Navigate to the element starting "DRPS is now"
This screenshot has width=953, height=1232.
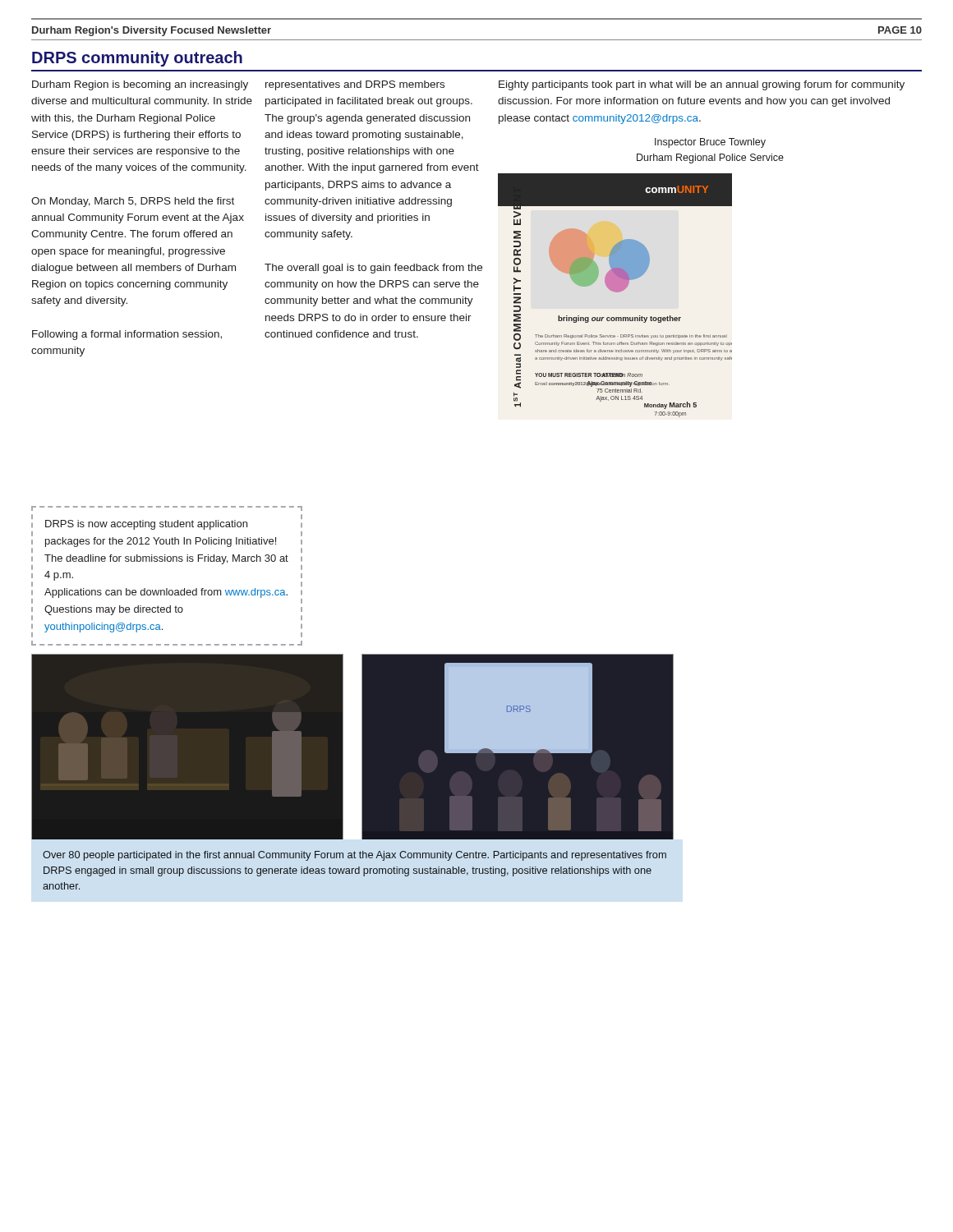point(167,508)
